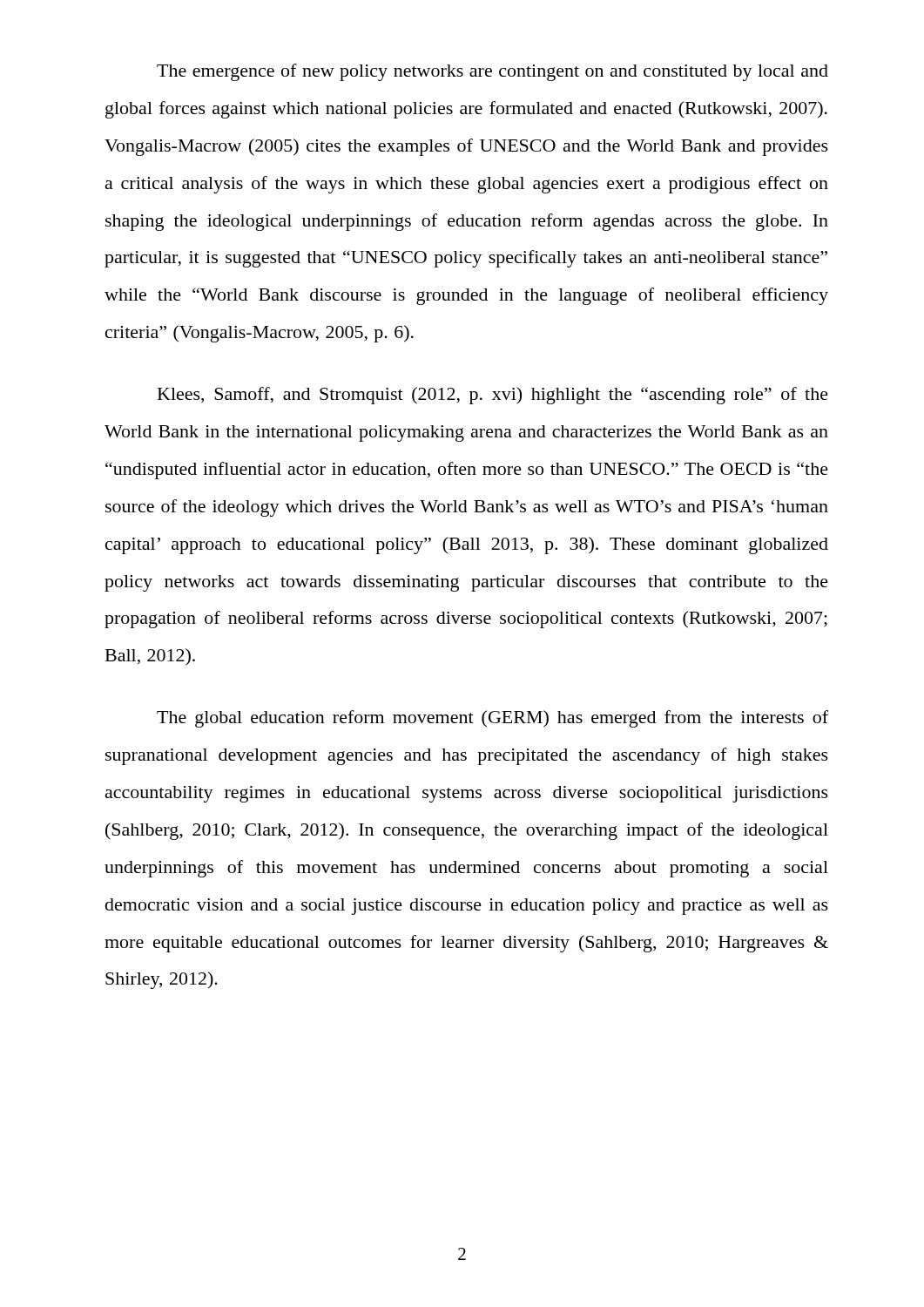The image size is (924, 1307).
Task: Find the block on this page that starts "Klees, Samoff, and"
Action: click(493, 396)
